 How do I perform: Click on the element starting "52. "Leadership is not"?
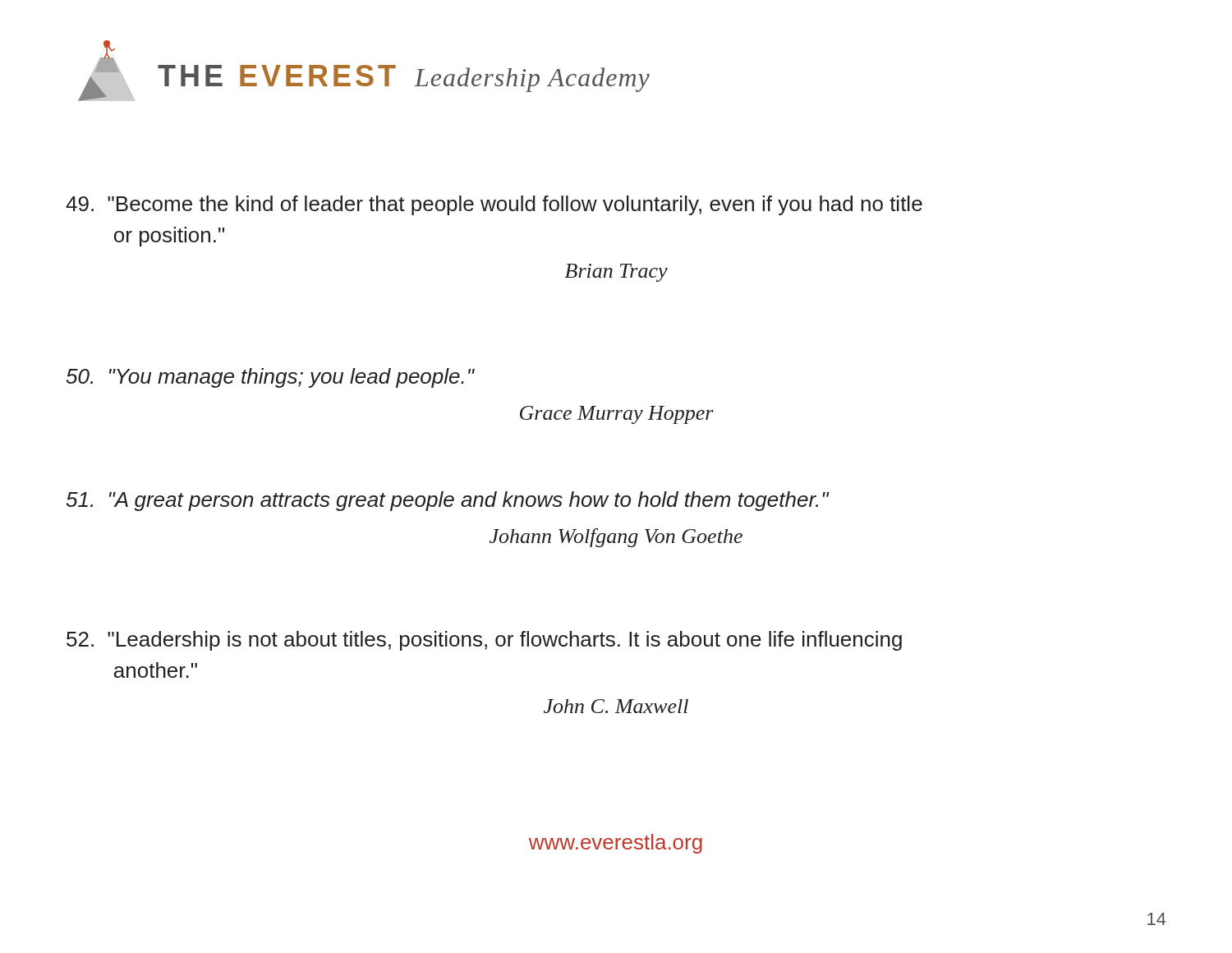[x=484, y=641]
